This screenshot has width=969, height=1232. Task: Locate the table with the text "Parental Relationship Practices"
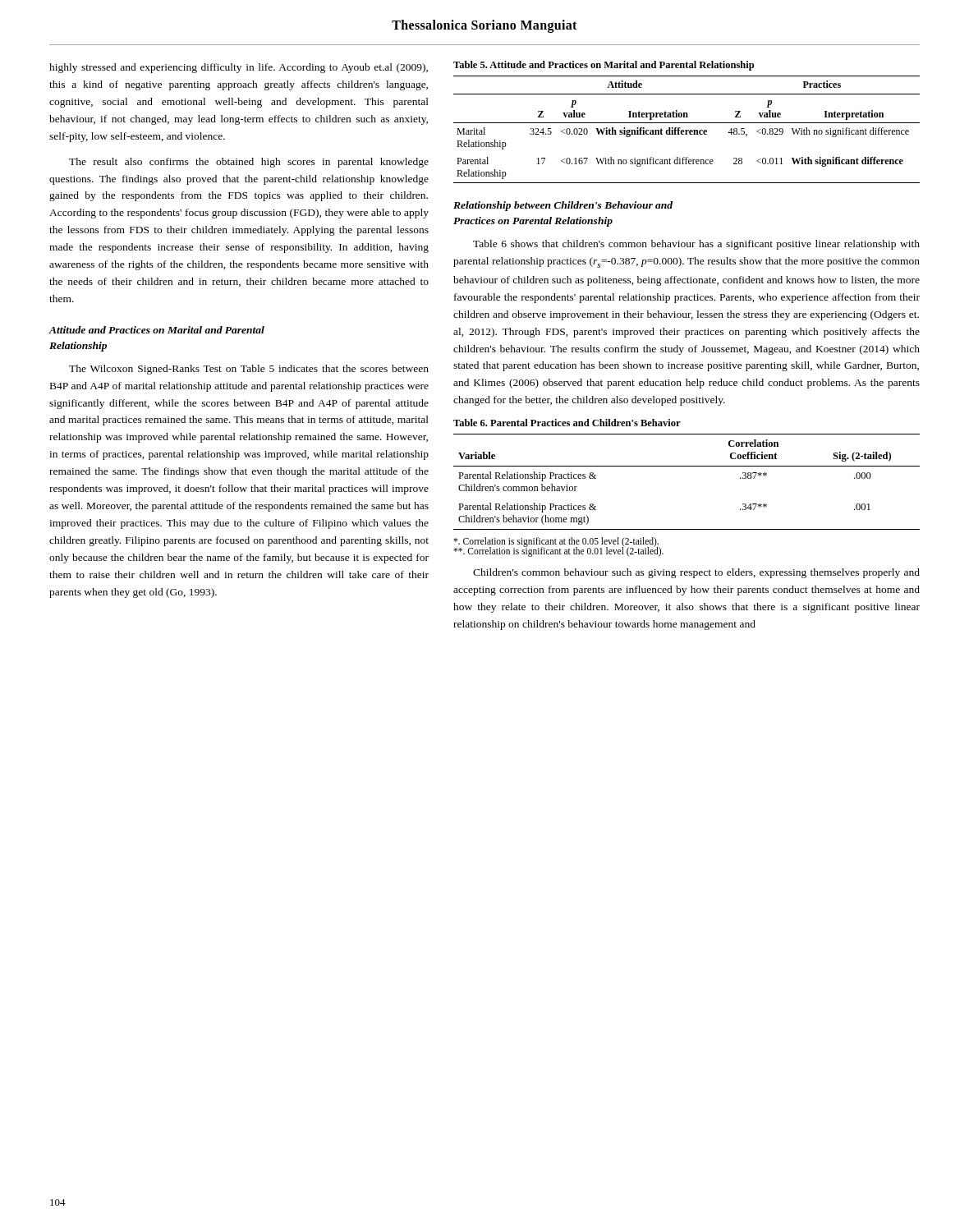tap(687, 482)
